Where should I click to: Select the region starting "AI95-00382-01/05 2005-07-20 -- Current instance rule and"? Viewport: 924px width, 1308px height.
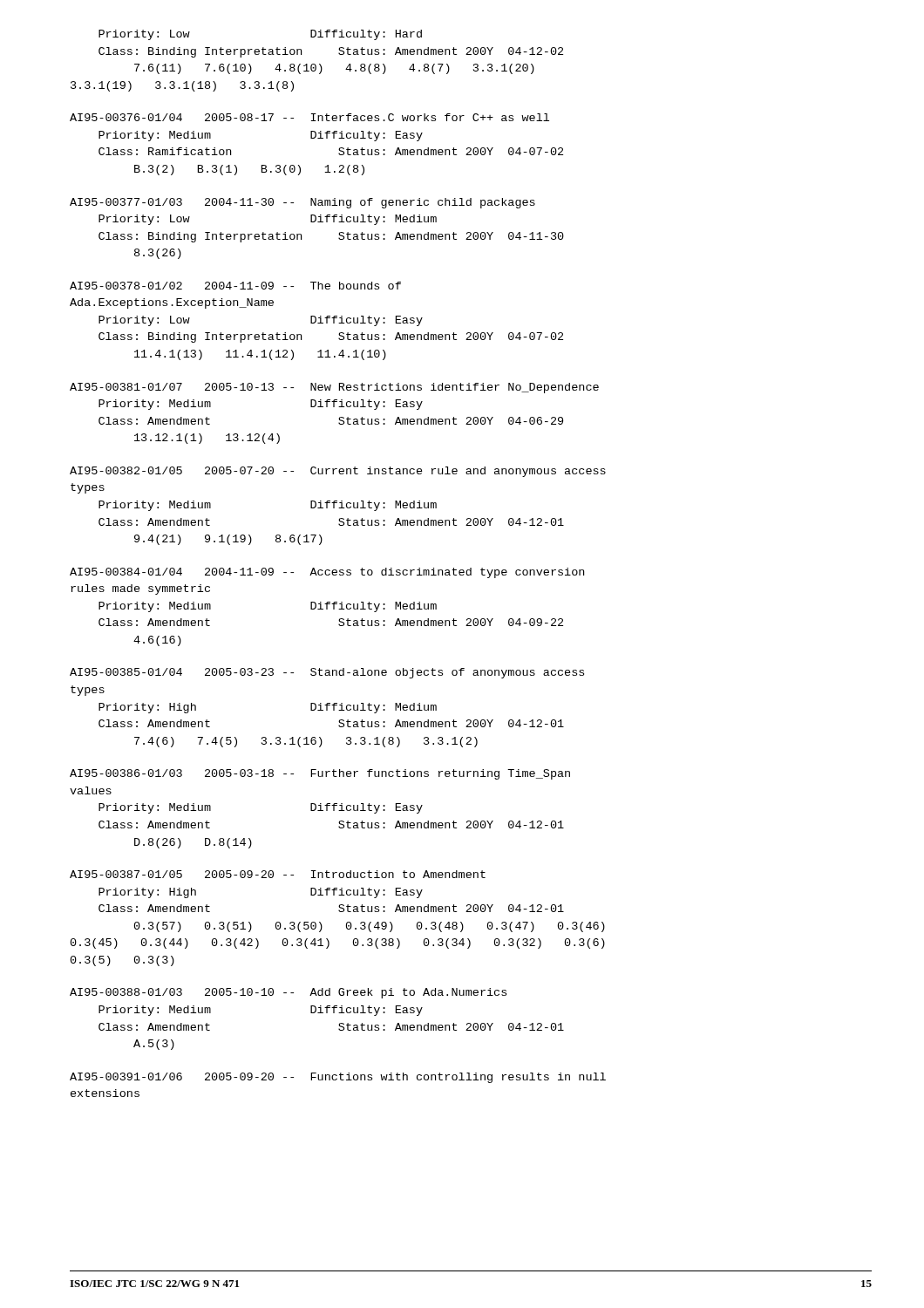[x=338, y=505]
